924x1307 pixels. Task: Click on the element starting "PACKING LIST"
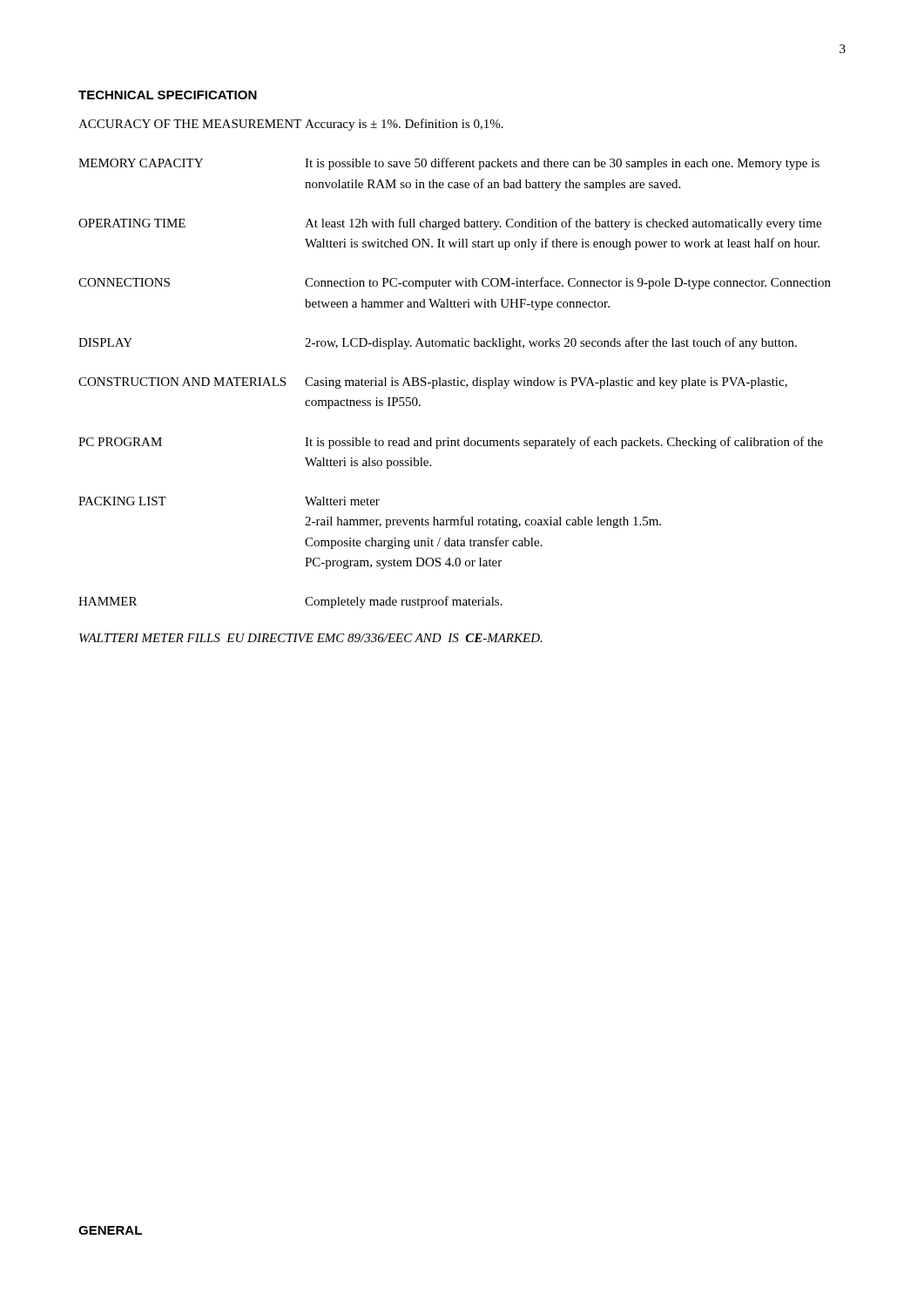tap(122, 501)
